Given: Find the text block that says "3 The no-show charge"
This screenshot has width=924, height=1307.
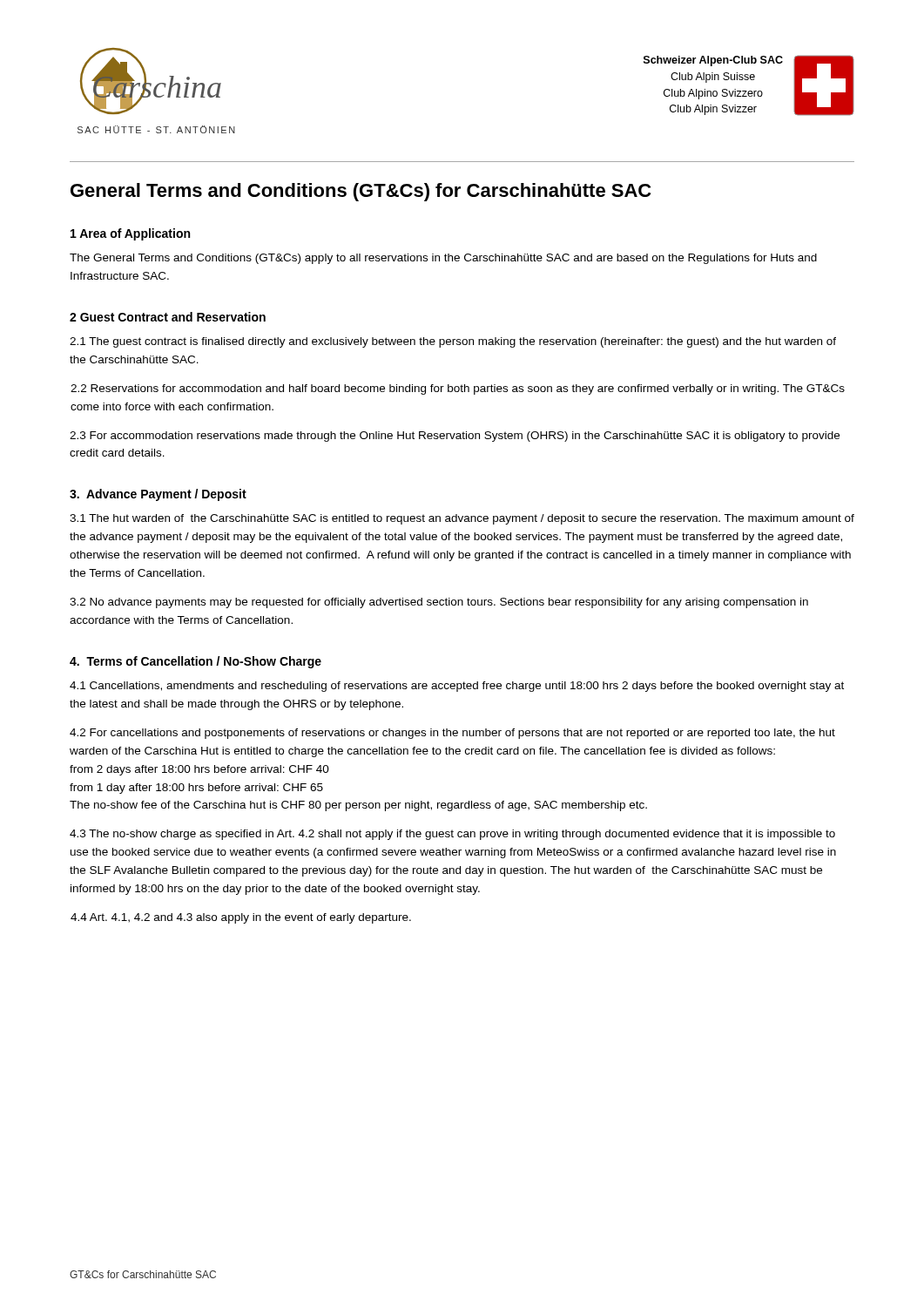Looking at the screenshot, I should [x=453, y=861].
